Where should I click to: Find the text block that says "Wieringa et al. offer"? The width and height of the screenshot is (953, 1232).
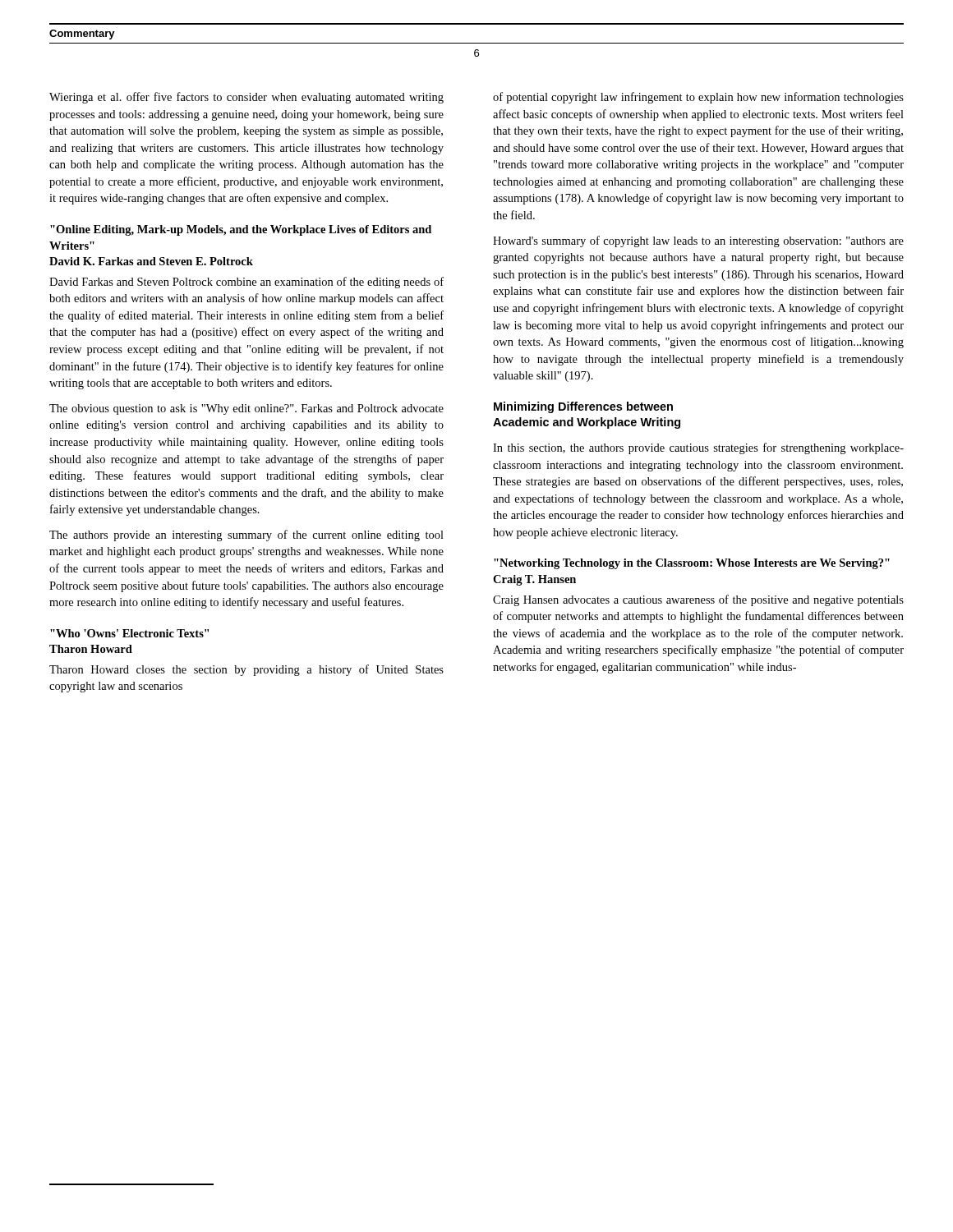click(x=246, y=148)
